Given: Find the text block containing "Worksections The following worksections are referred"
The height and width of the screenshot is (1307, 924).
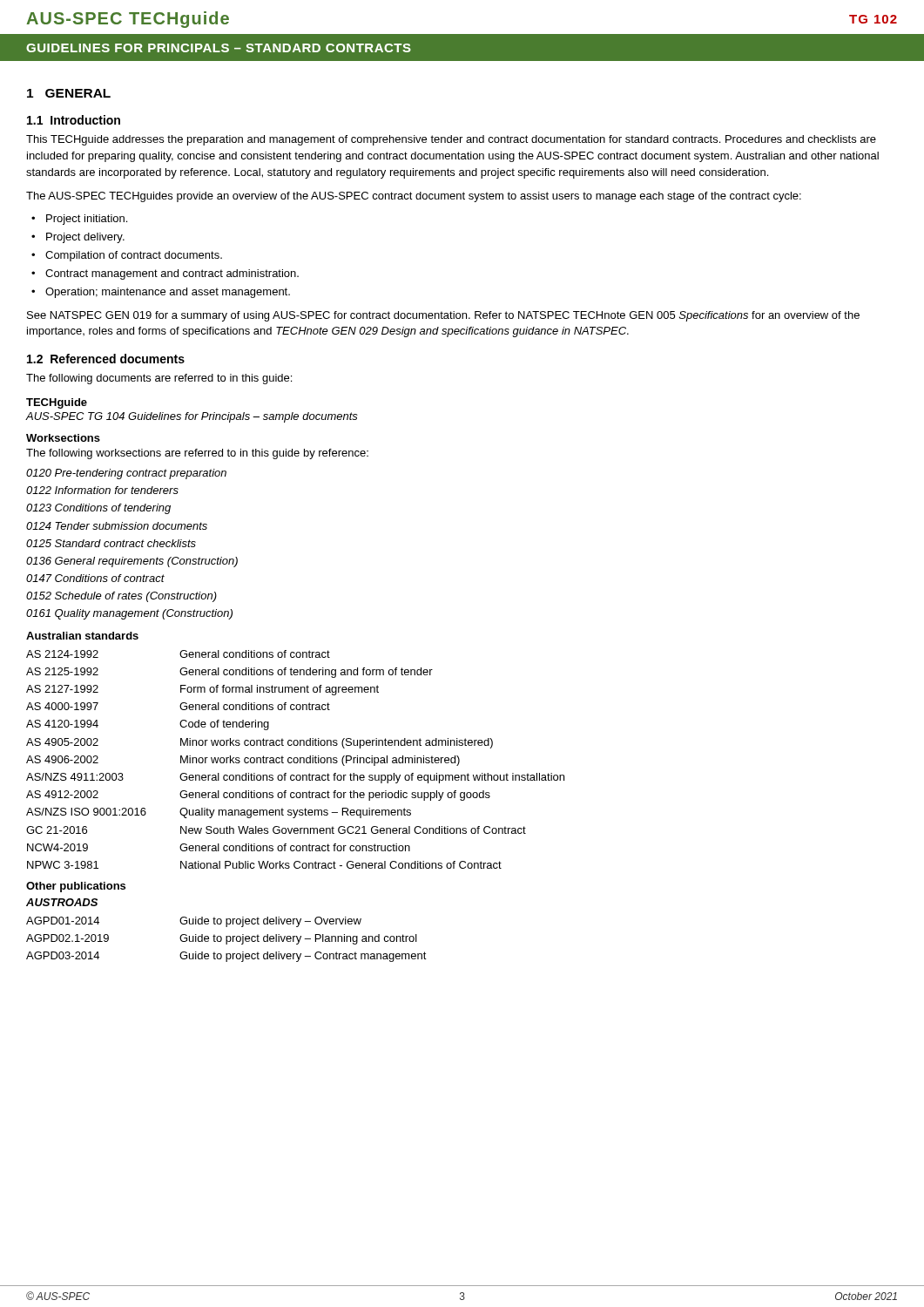Looking at the screenshot, I should point(63,438).
